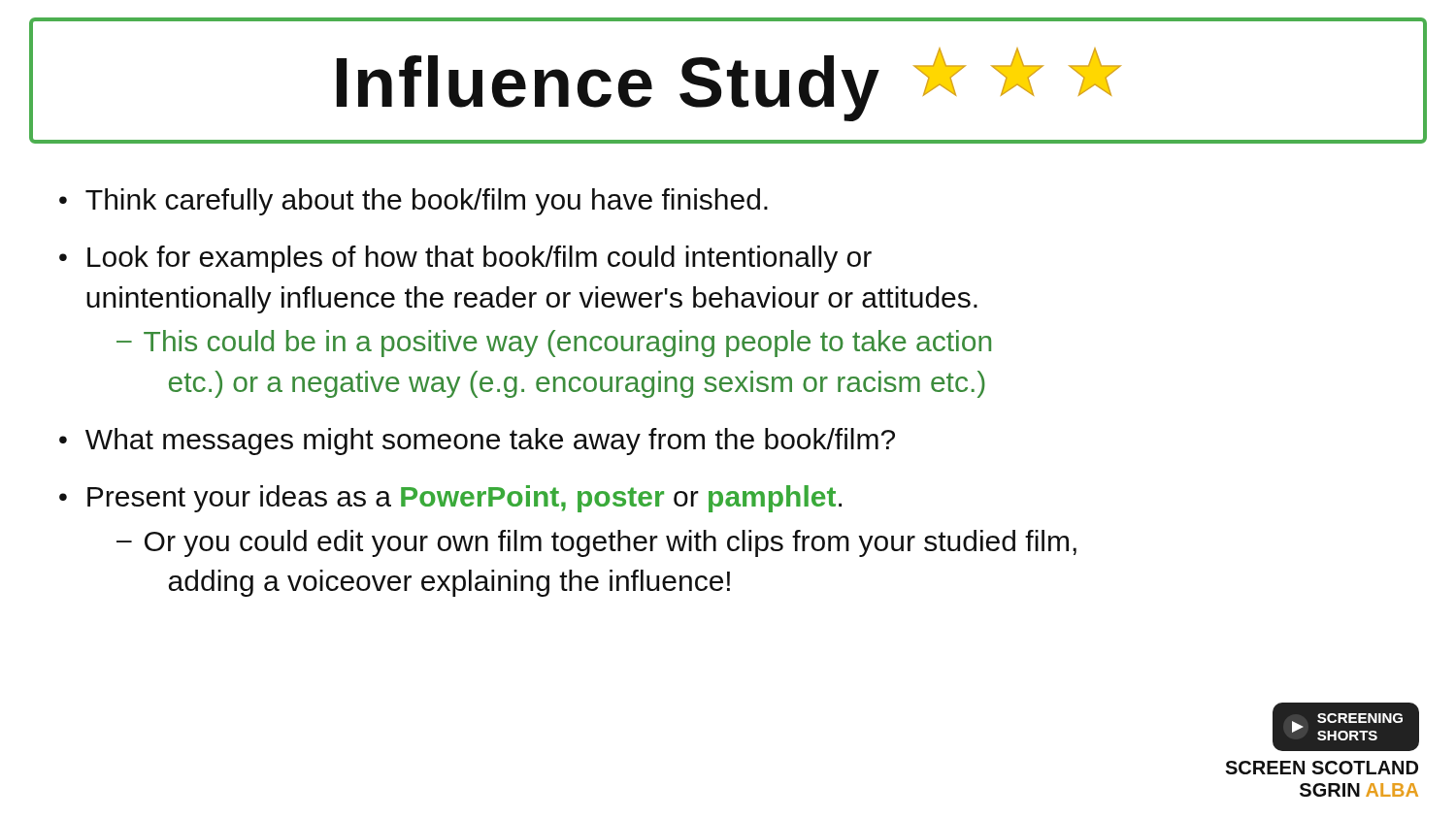Click on the list item containing "• Think carefully about the book/film"

(414, 200)
